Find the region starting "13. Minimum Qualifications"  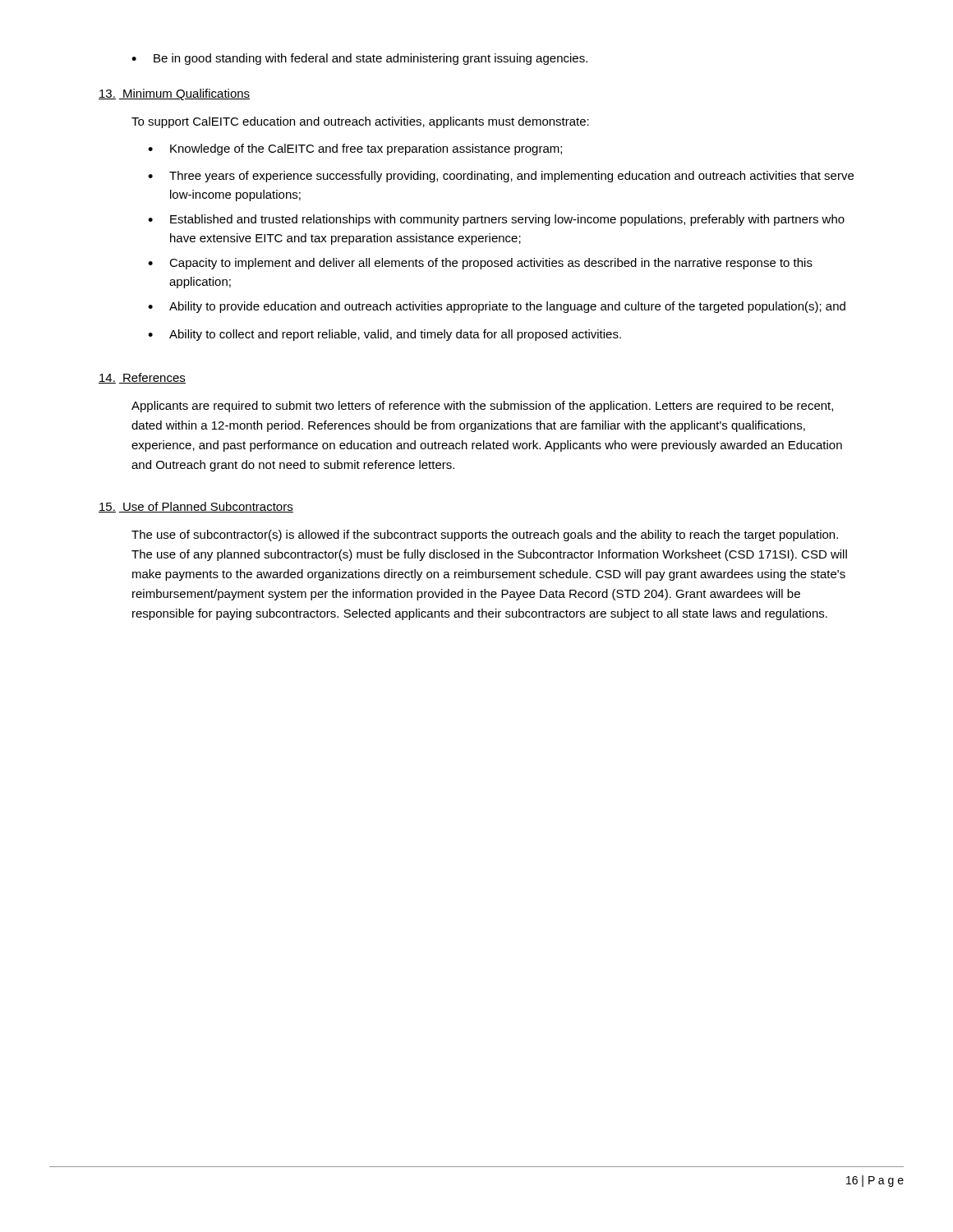[x=174, y=93]
